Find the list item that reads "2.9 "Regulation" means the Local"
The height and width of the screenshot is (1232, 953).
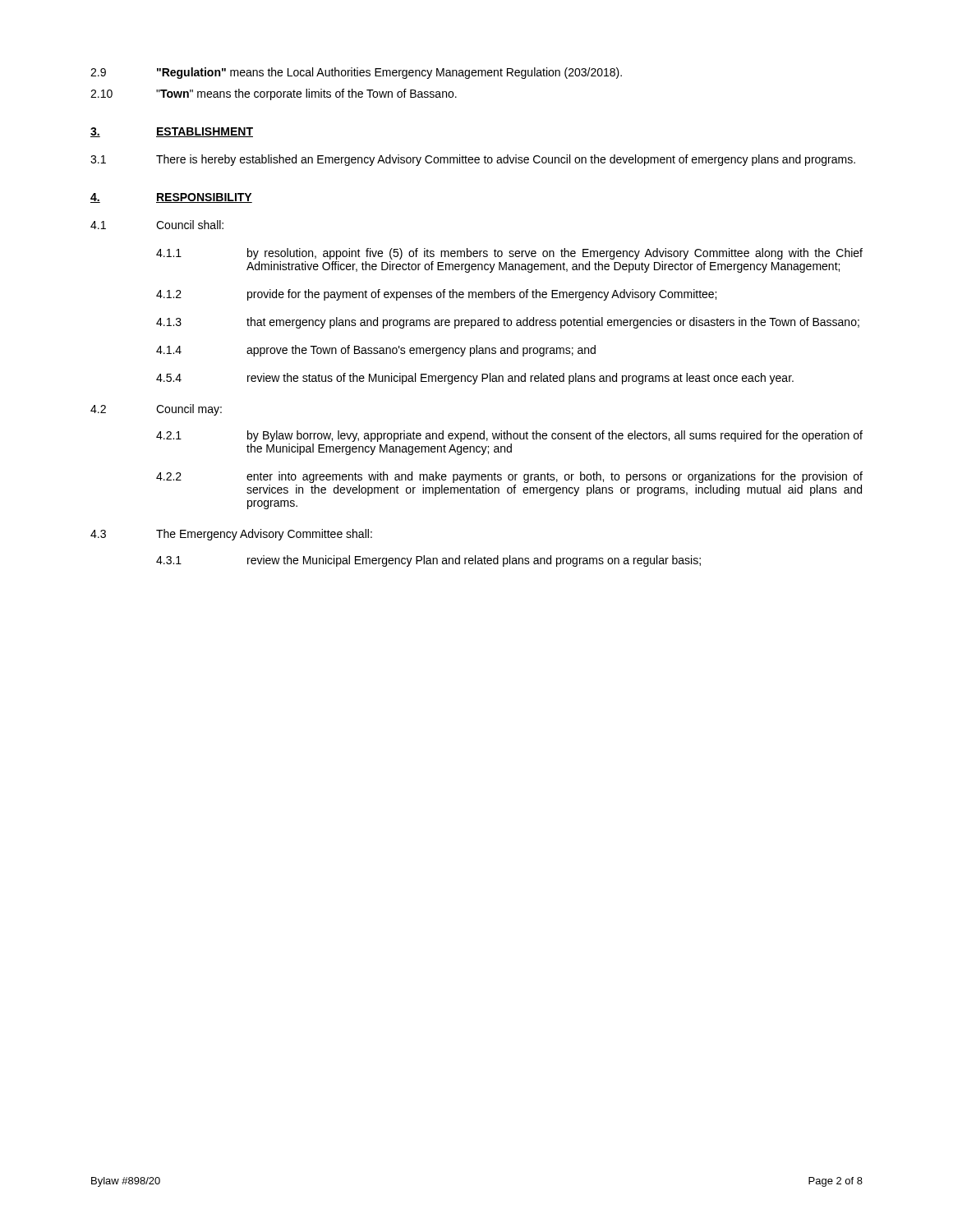click(476, 72)
